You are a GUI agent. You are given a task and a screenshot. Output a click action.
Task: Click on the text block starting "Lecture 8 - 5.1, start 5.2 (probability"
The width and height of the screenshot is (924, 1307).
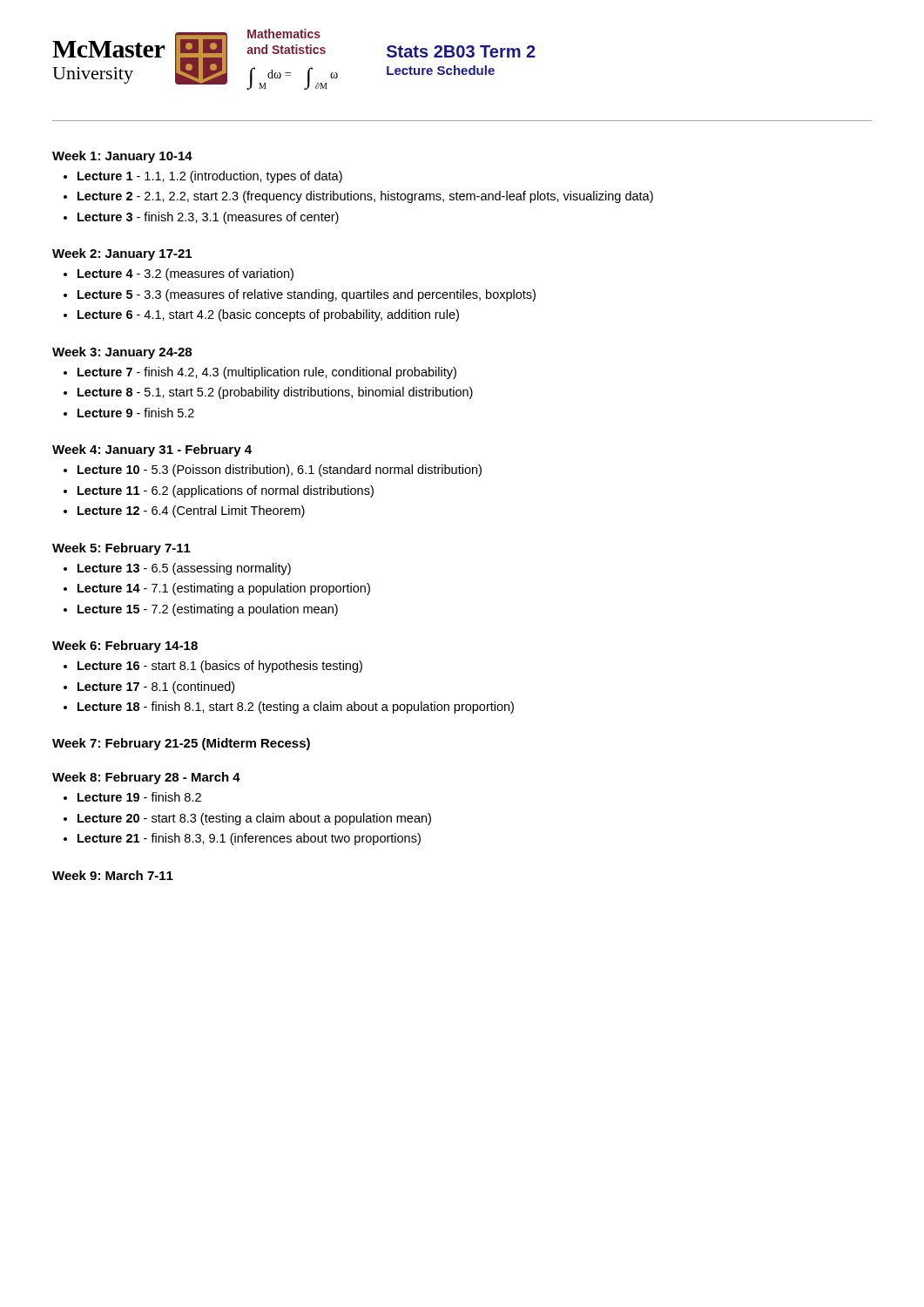point(275,392)
